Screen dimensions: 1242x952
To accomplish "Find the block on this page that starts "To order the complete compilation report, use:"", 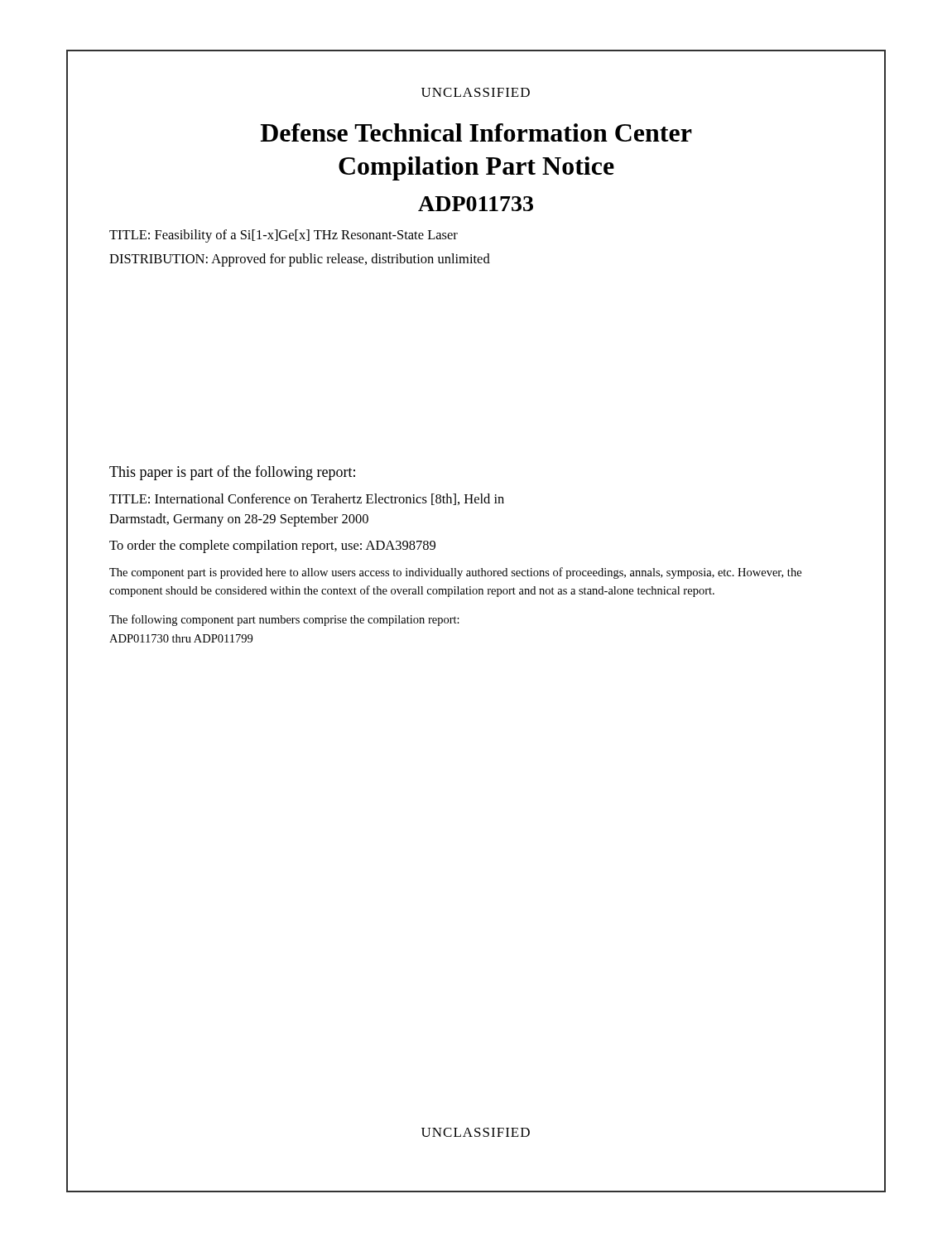I will (273, 545).
